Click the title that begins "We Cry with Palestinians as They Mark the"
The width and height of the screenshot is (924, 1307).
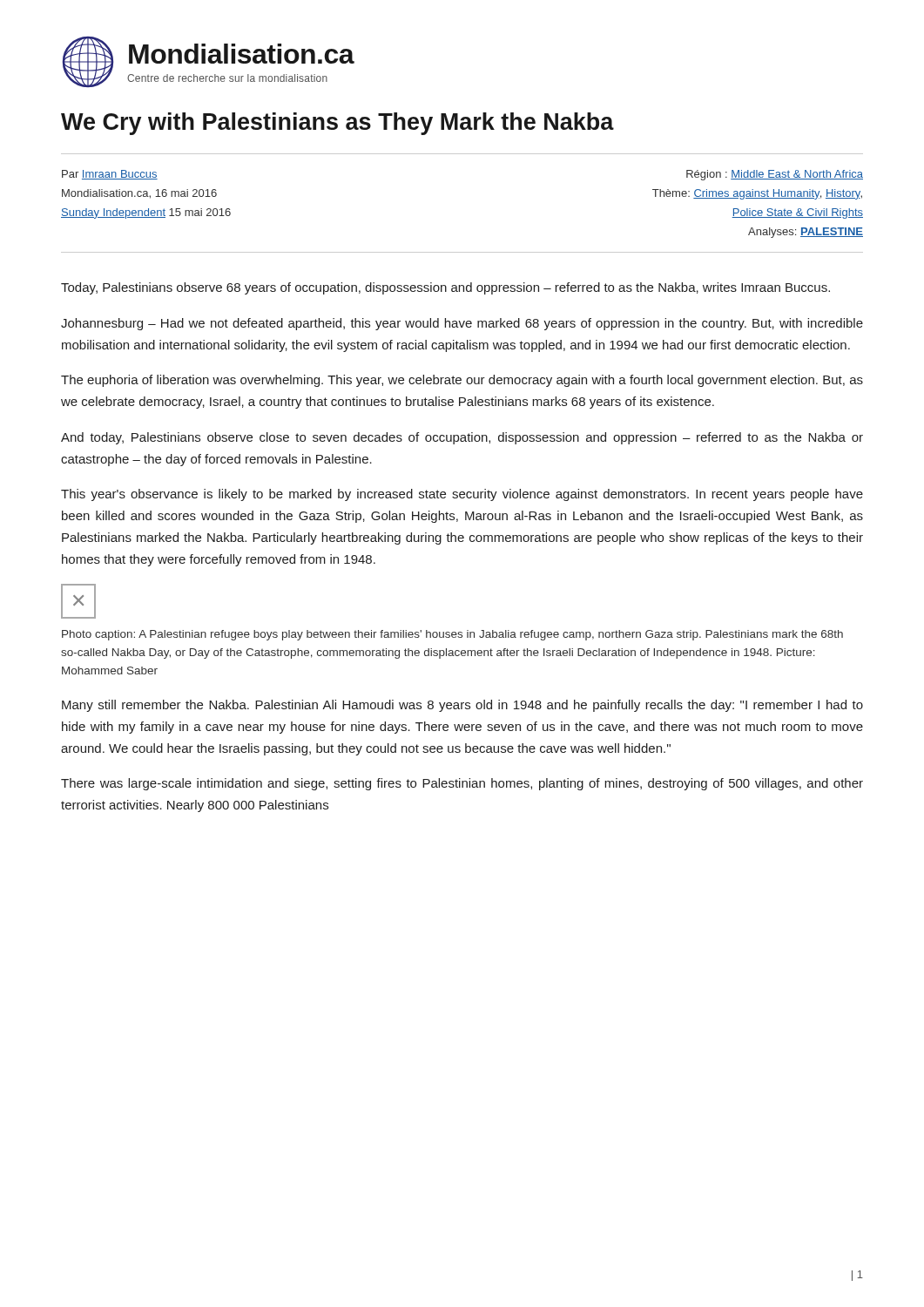point(337,122)
